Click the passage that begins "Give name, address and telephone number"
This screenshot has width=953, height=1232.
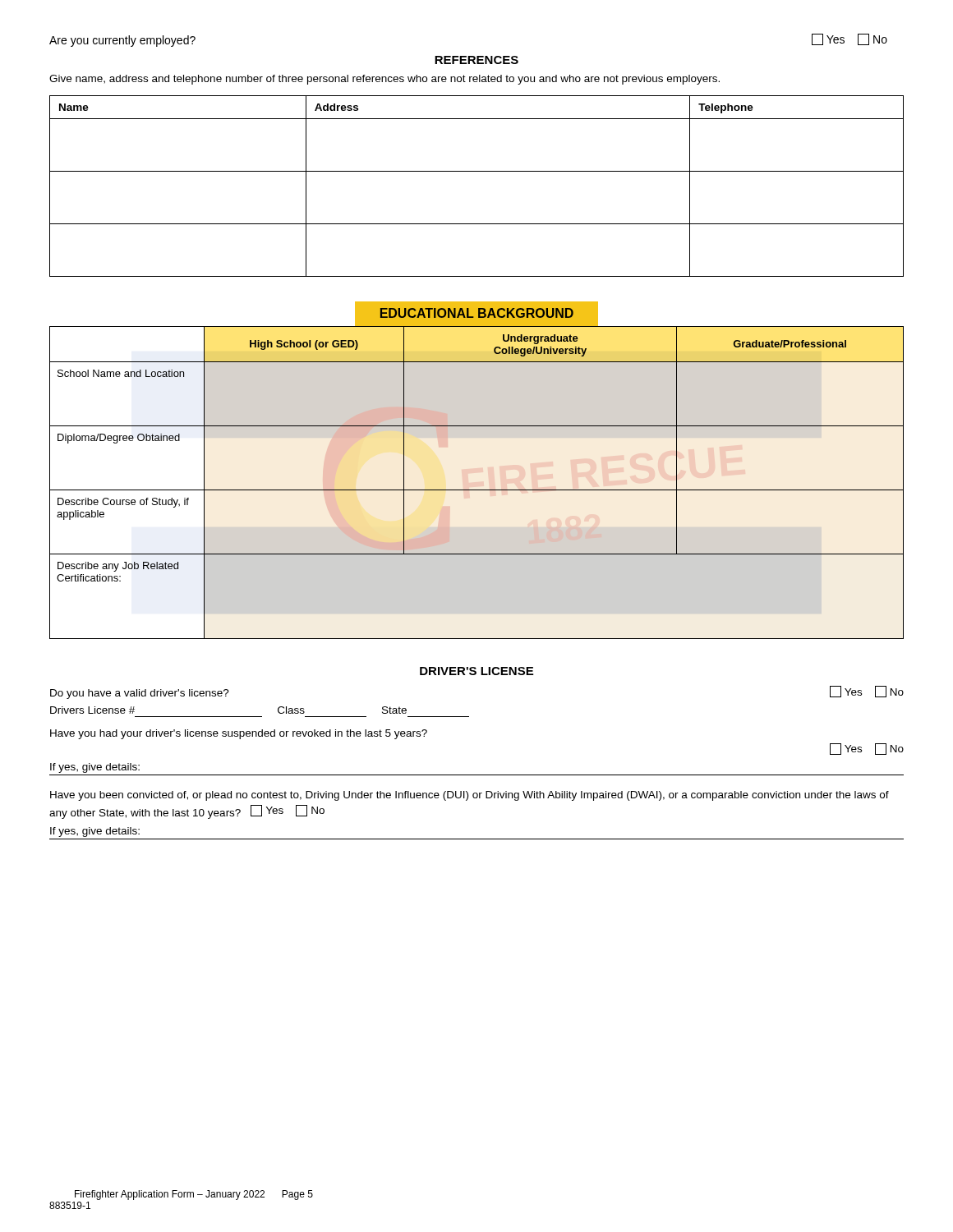[x=385, y=78]
